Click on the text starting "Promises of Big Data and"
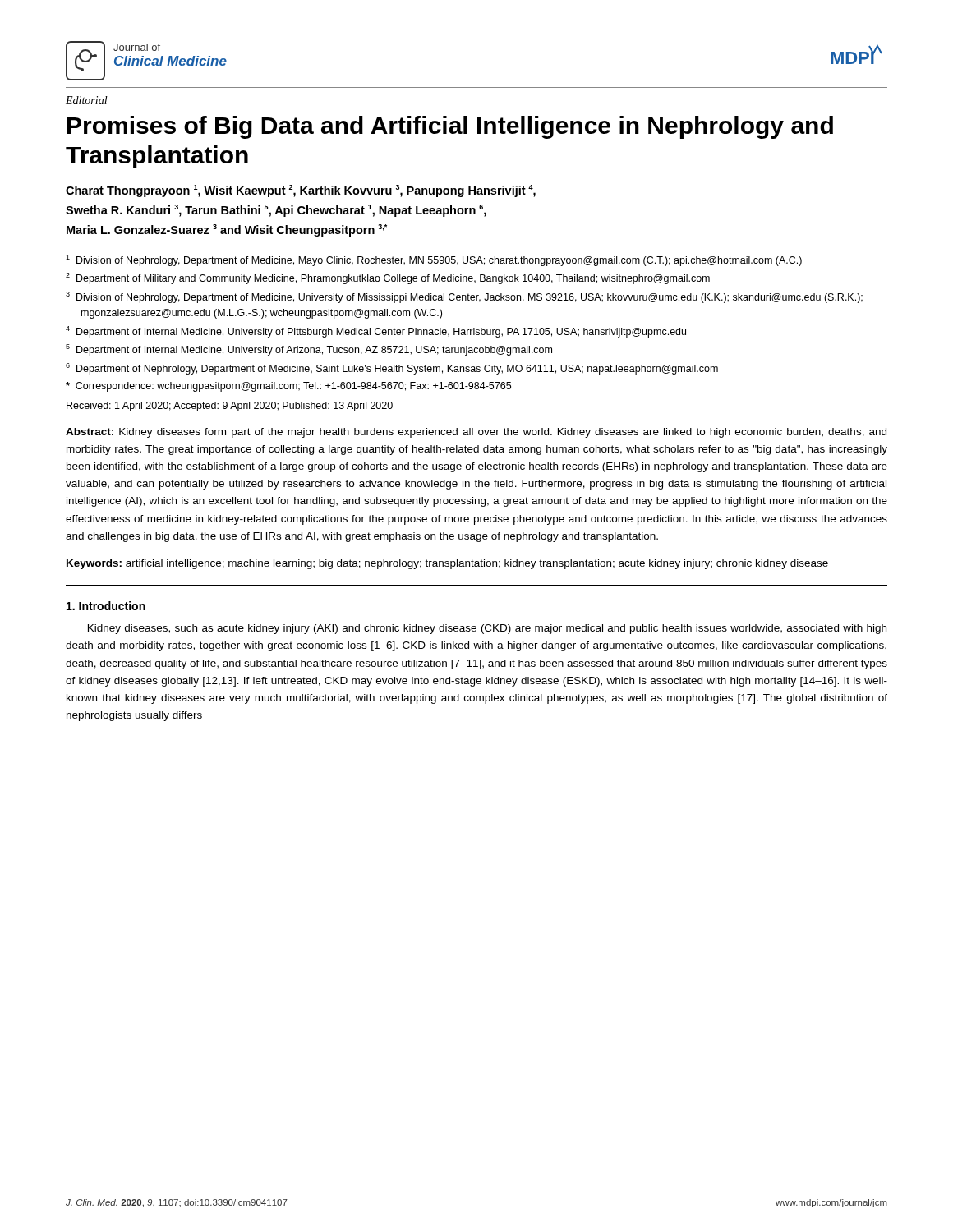The width and height of the screenshot is (953, 1232). (450, 140)
